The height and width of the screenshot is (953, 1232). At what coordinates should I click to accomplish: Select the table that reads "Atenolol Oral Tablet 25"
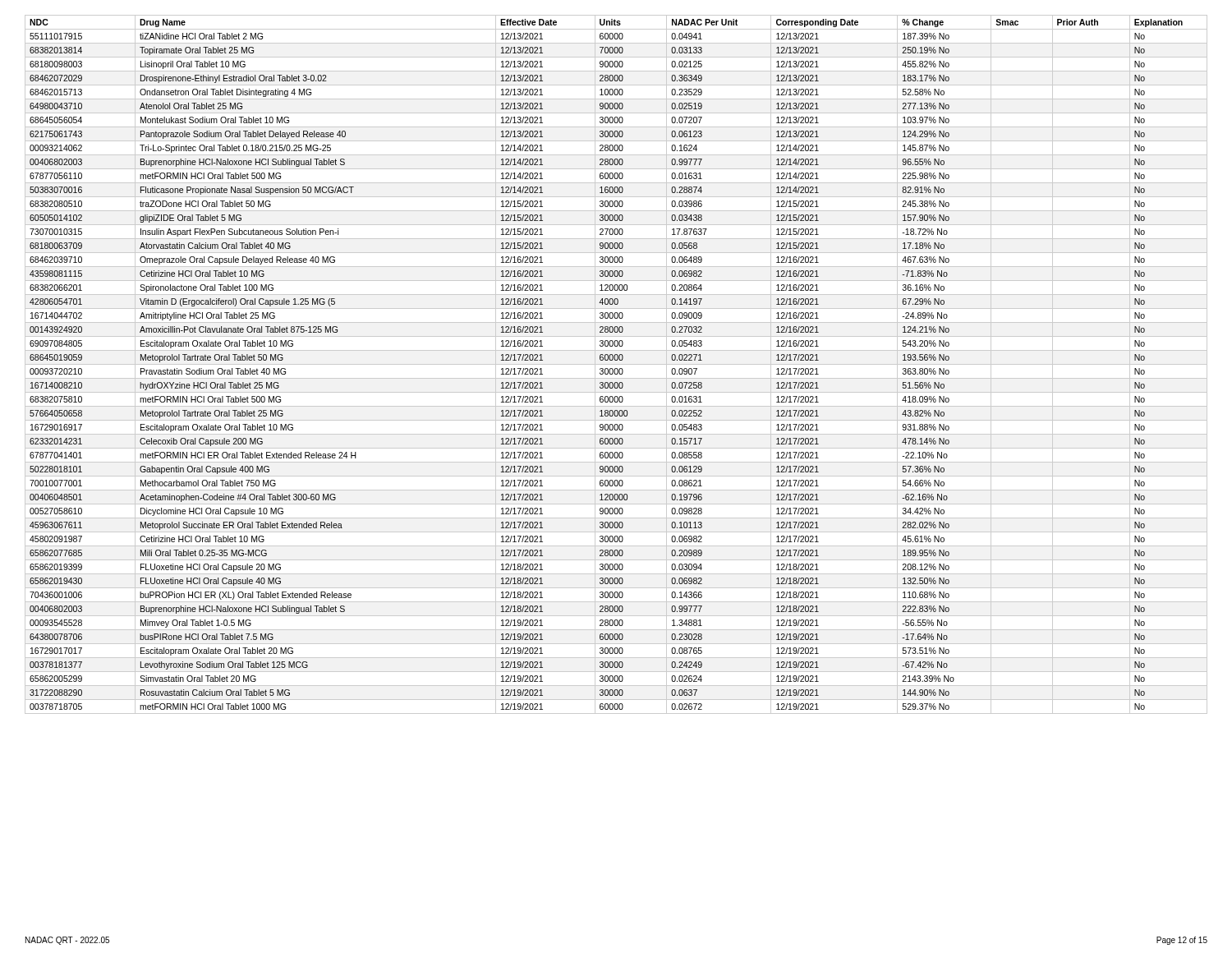pos(616,364)
